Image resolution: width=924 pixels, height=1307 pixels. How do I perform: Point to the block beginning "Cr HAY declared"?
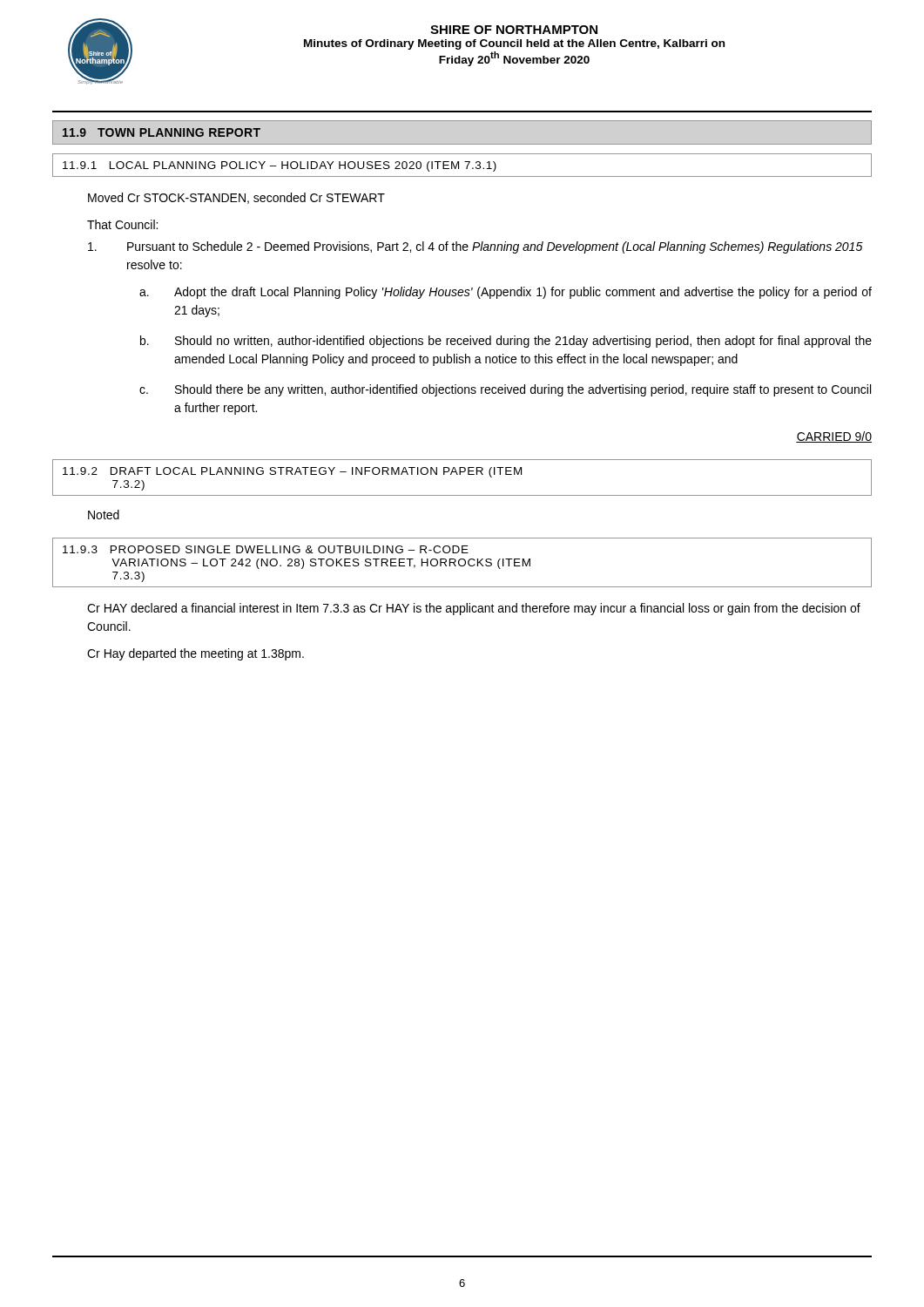pyautogui.click(x=474, y=617)
